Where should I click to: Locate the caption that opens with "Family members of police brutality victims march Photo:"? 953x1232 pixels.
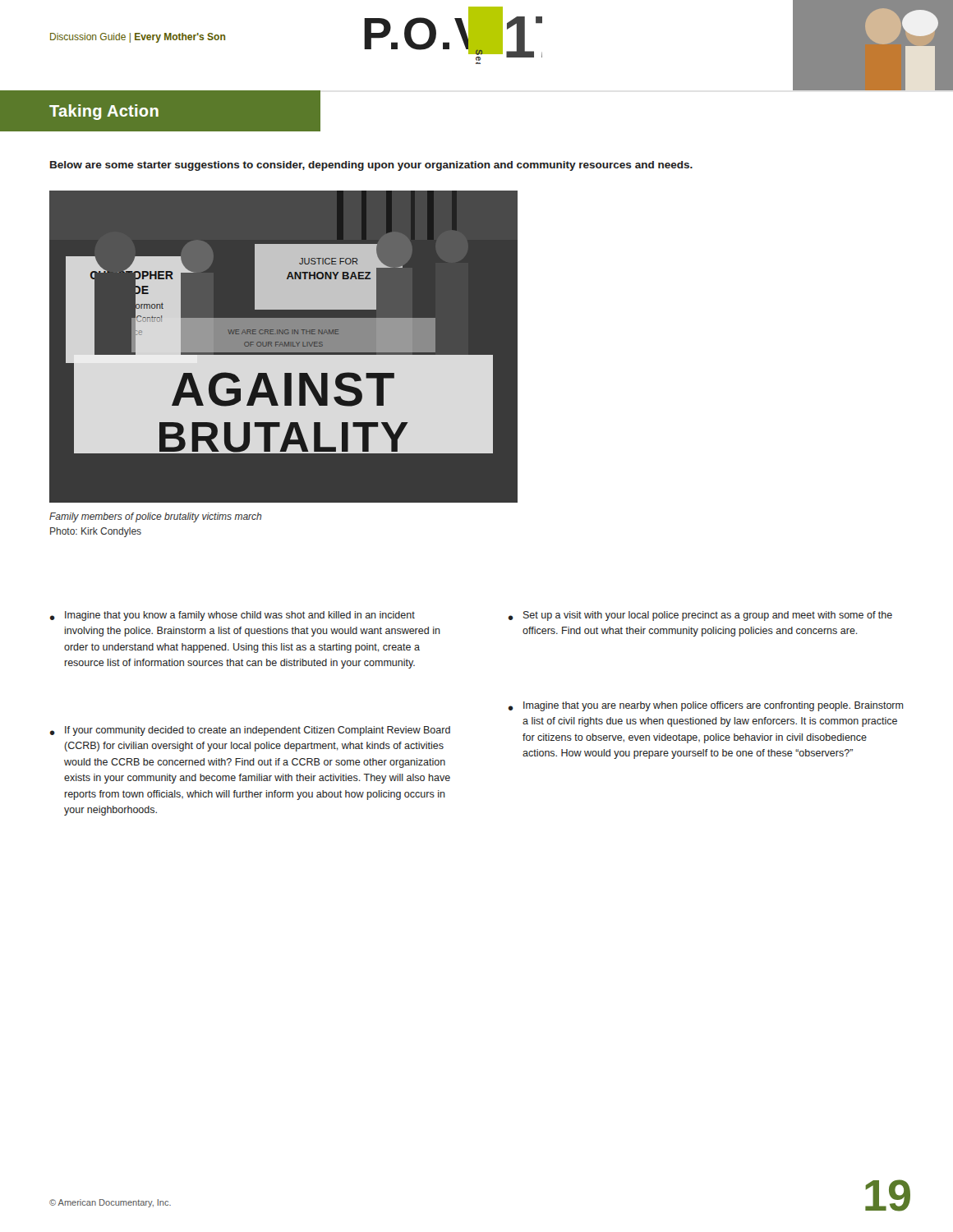(x=156, y=524)
